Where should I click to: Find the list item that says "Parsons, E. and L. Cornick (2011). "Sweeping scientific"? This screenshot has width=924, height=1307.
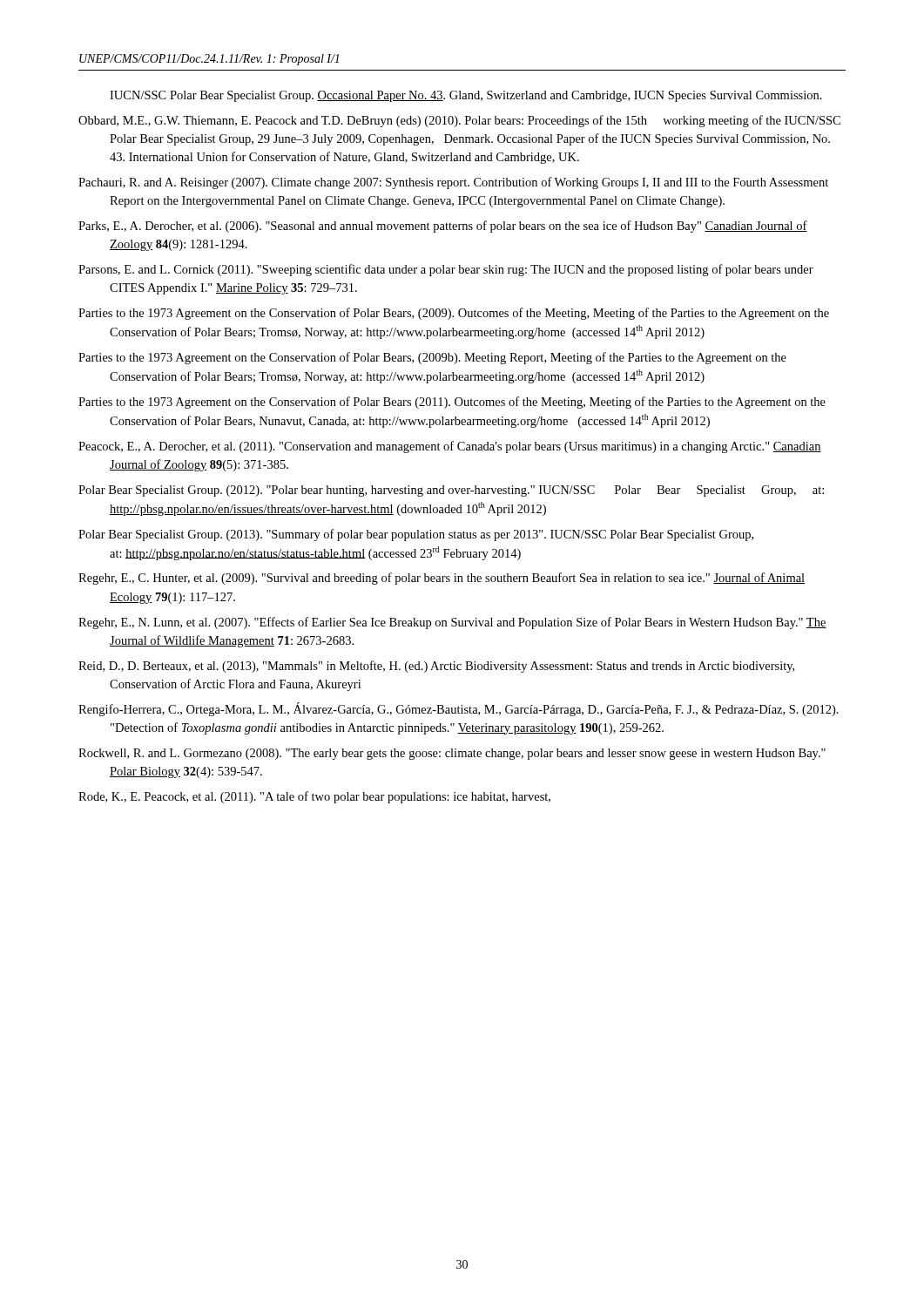(446, 279)
